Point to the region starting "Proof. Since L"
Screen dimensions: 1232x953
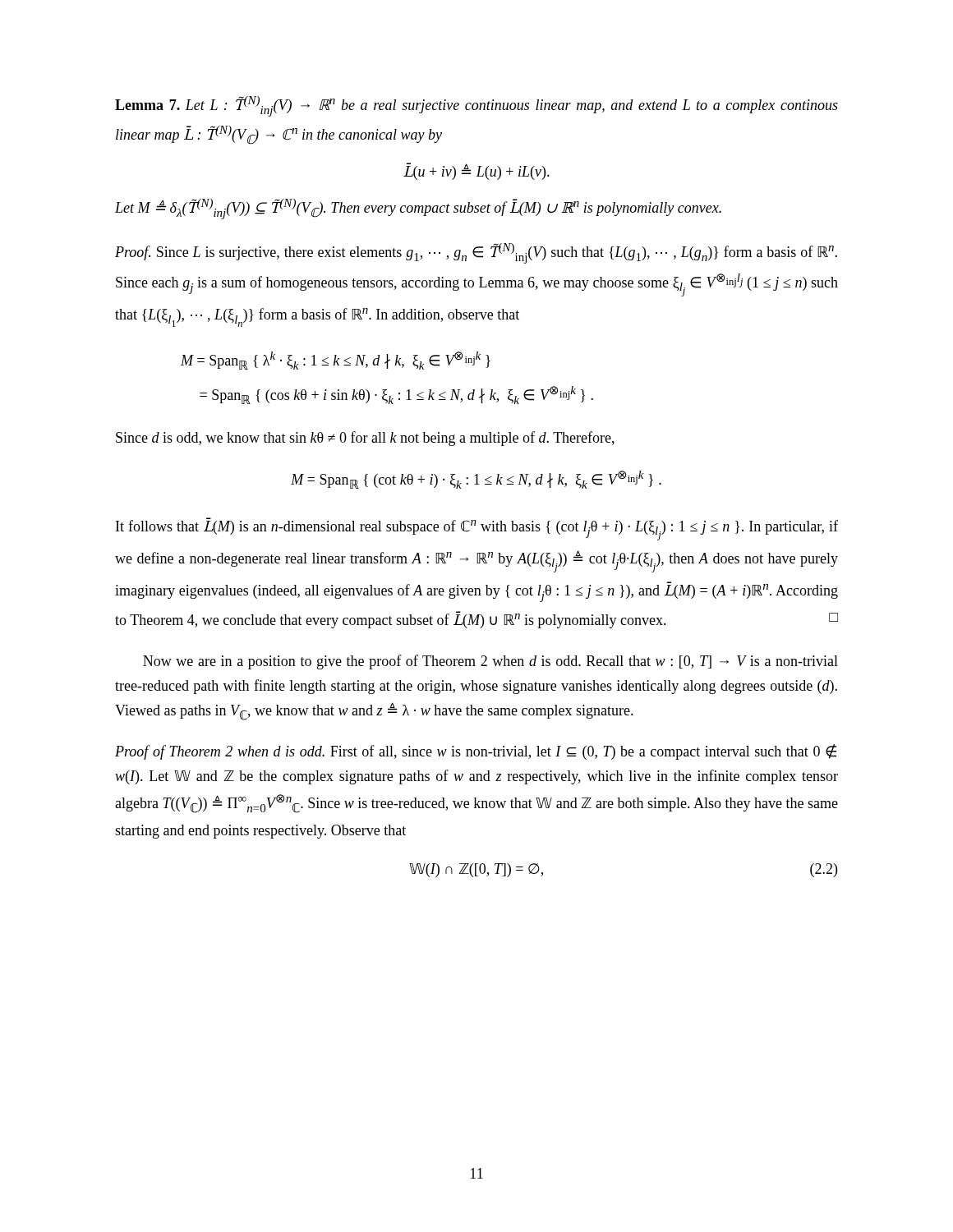point(476,285)
